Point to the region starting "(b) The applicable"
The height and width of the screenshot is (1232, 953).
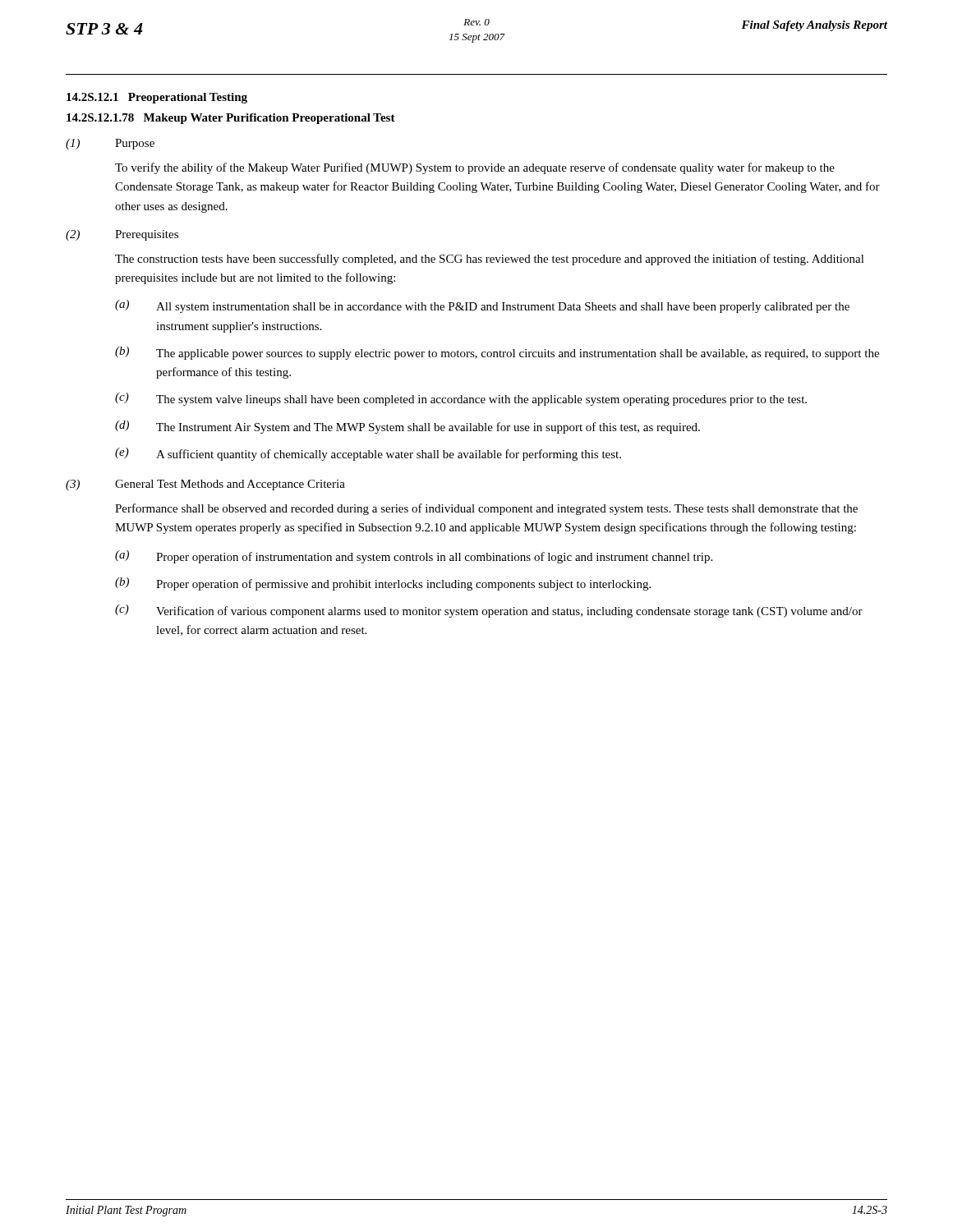coord(501,363)
